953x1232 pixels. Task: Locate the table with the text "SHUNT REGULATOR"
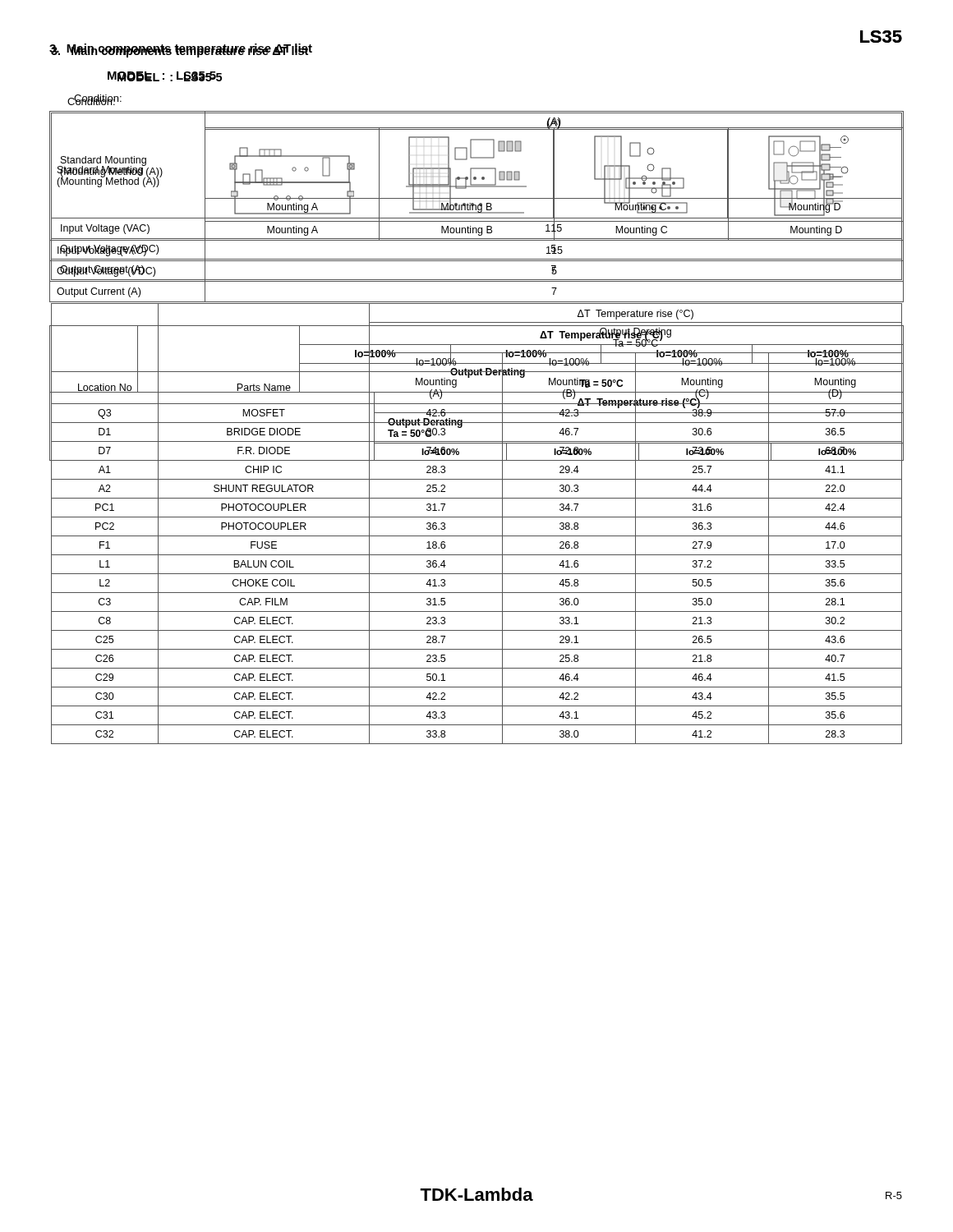476,524
